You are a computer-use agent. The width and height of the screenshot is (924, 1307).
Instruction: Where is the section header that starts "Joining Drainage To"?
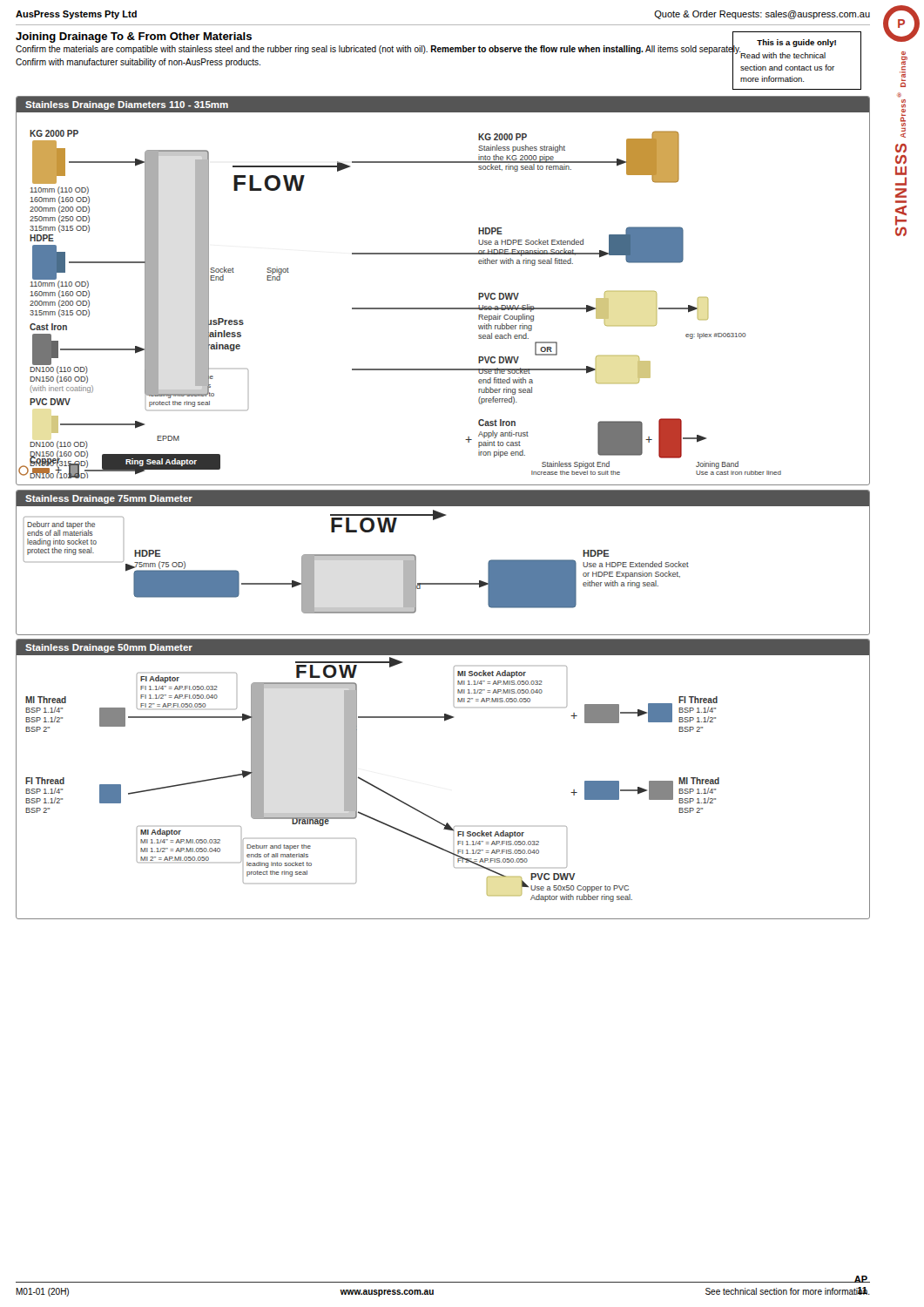tap(134, 36)
